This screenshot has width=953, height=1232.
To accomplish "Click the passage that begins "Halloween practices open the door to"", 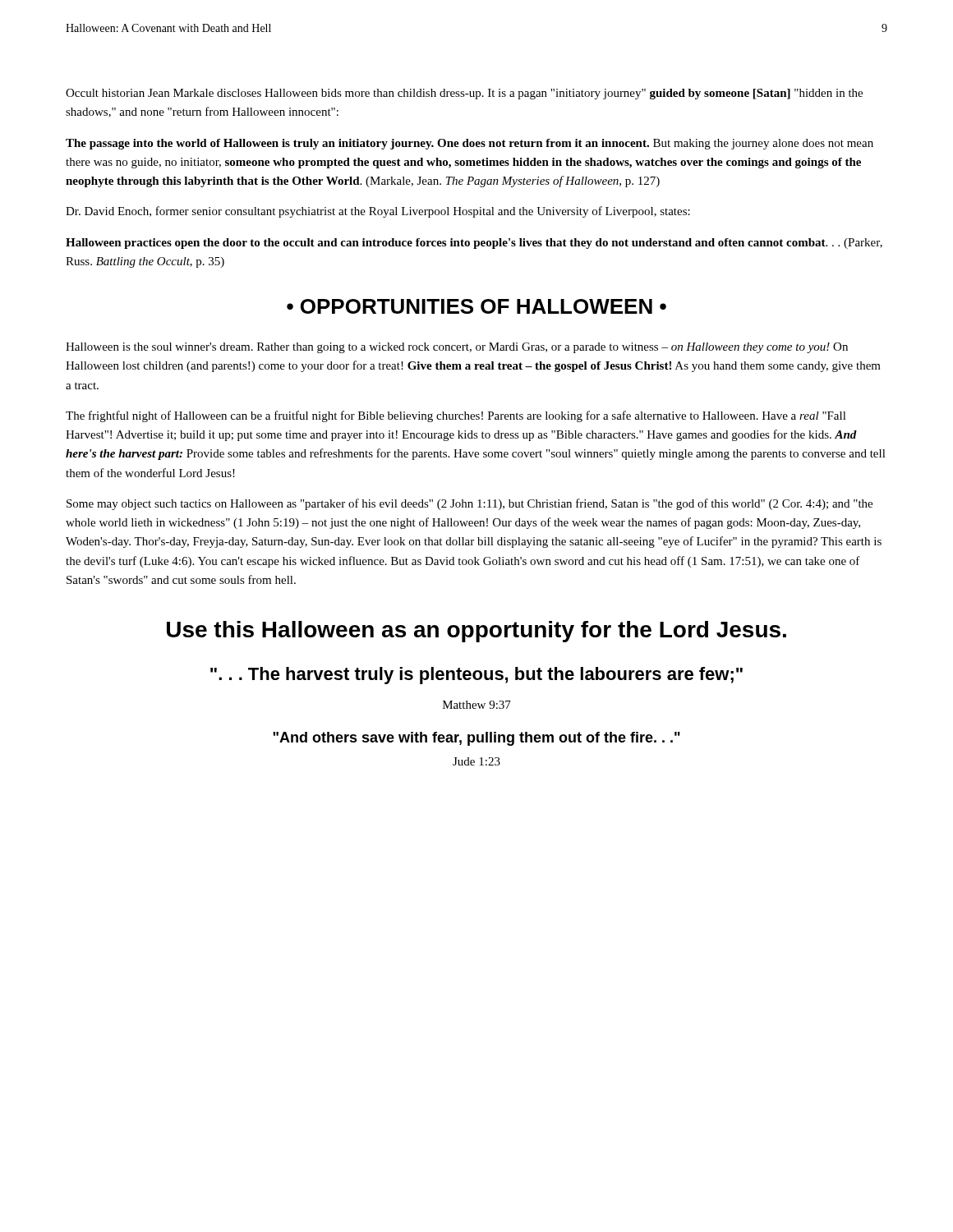I will 474,251.
